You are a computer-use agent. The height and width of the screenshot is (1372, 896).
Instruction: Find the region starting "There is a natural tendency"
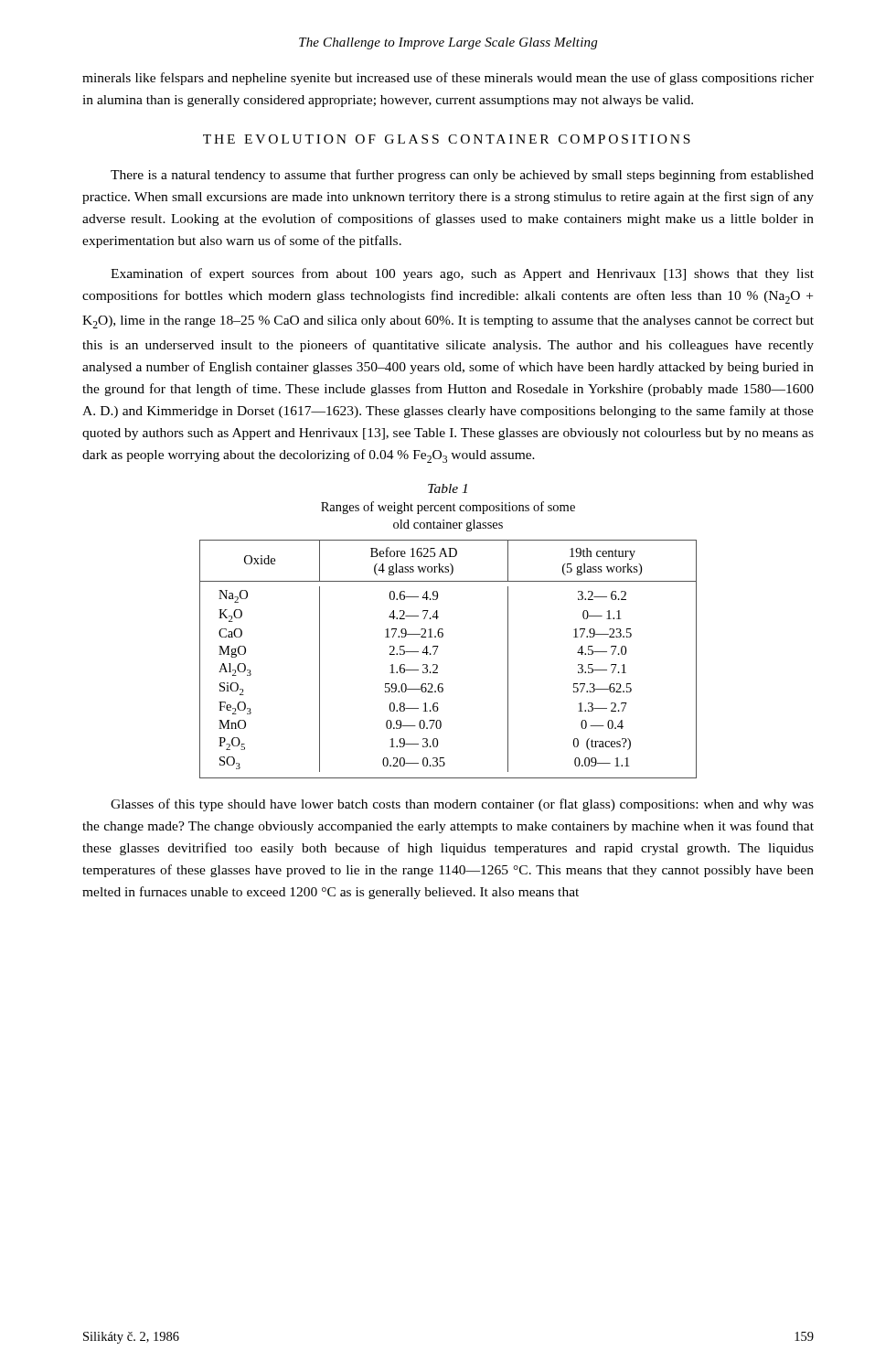pos(448,207)
